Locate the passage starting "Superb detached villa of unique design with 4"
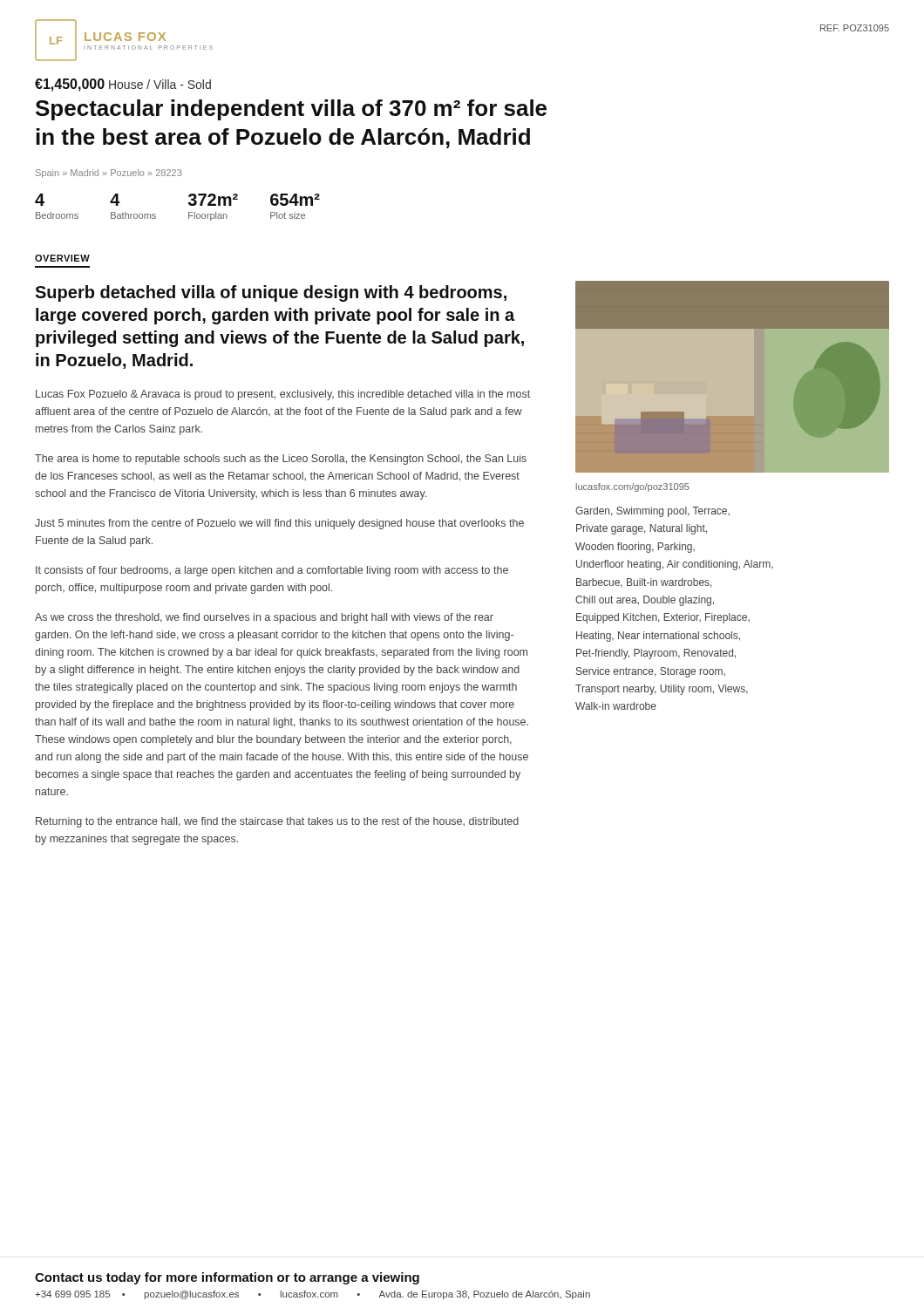The width and height of the screenshot is (924, 1308). pyautogui.click(x=280, y=326)
